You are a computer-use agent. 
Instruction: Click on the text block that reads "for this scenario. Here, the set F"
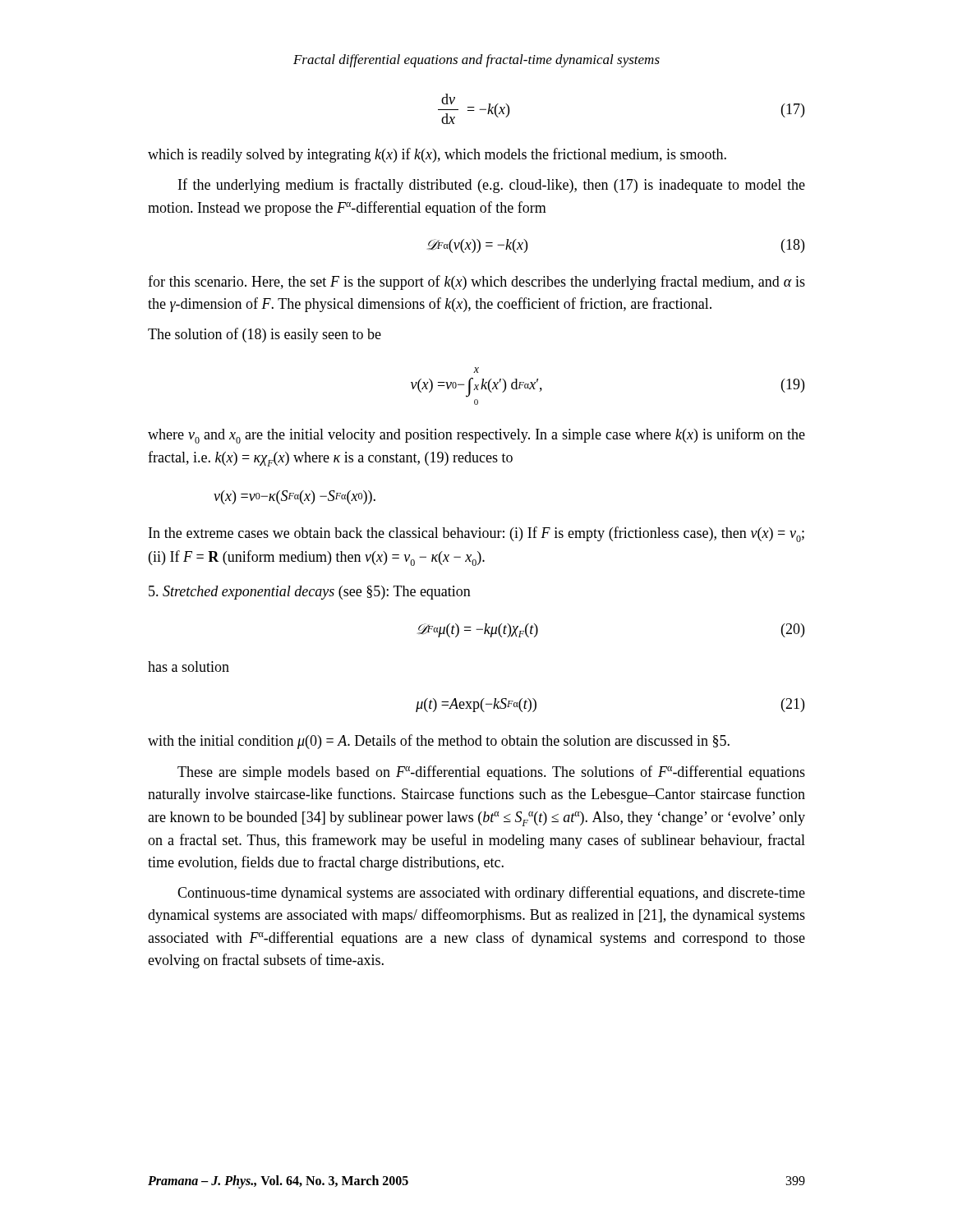point(476,293)
